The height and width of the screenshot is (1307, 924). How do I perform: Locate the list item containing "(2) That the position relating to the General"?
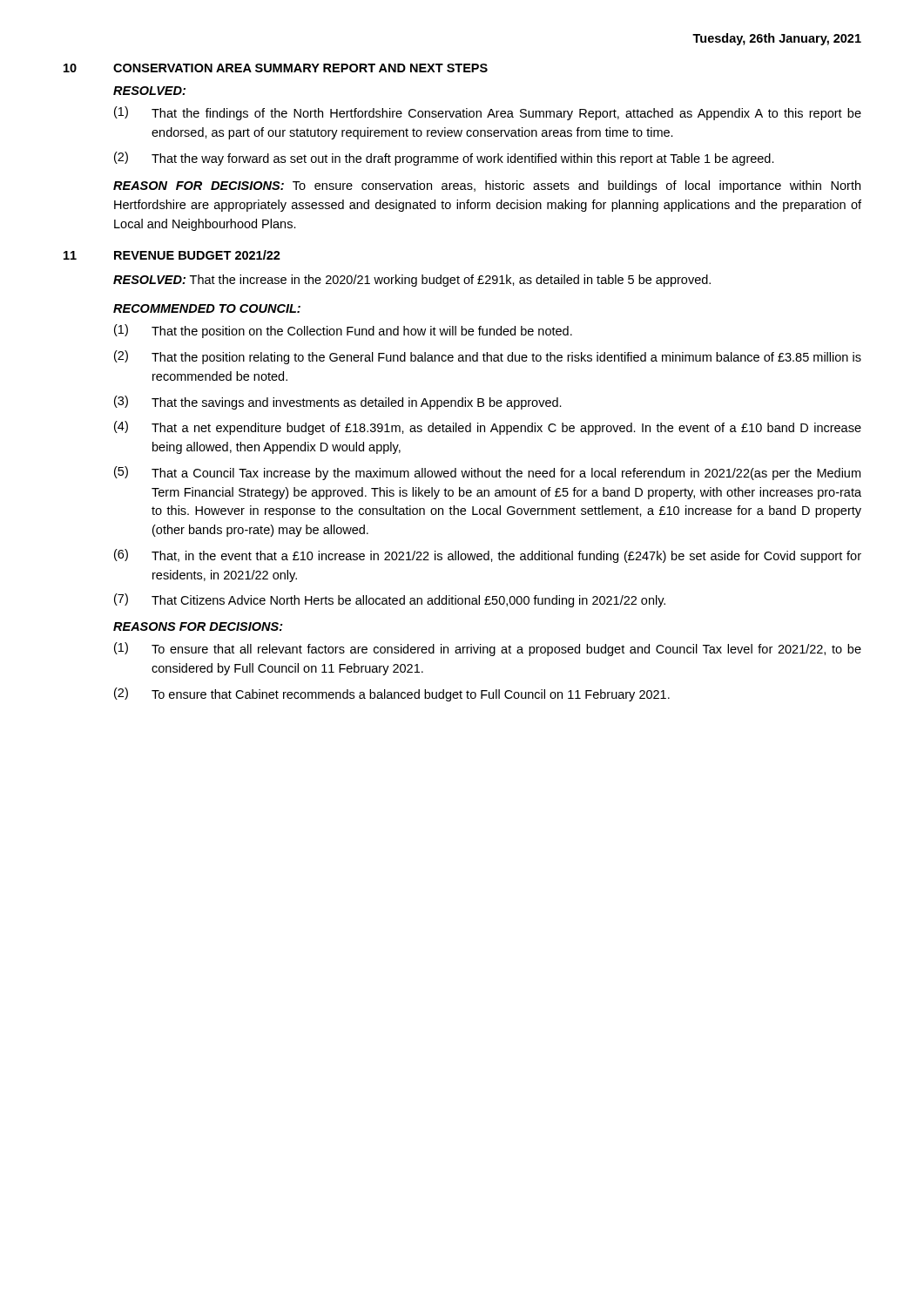487,368
